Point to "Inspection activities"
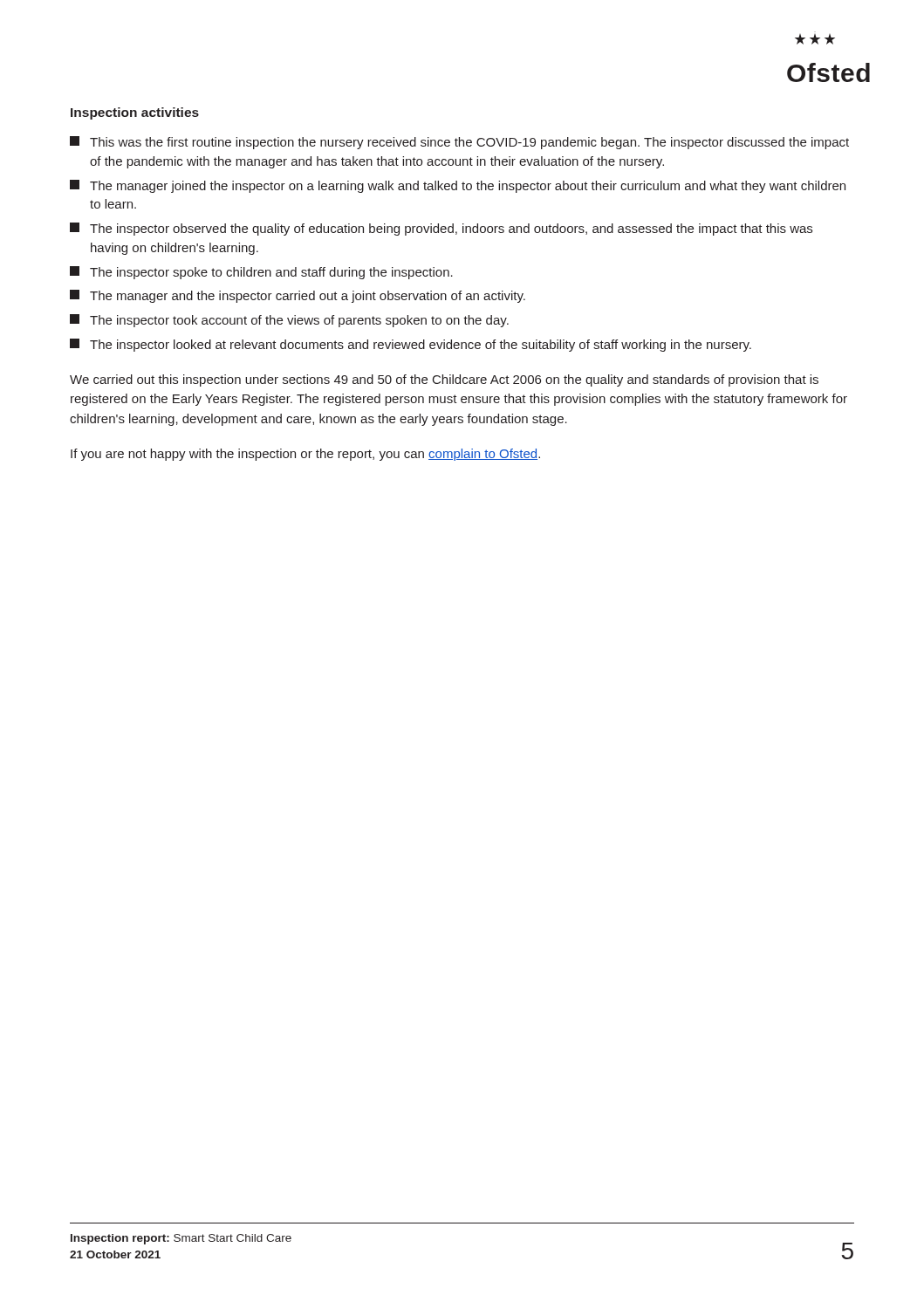Viewport: 924px width, 1309px height. click(134, 112)
